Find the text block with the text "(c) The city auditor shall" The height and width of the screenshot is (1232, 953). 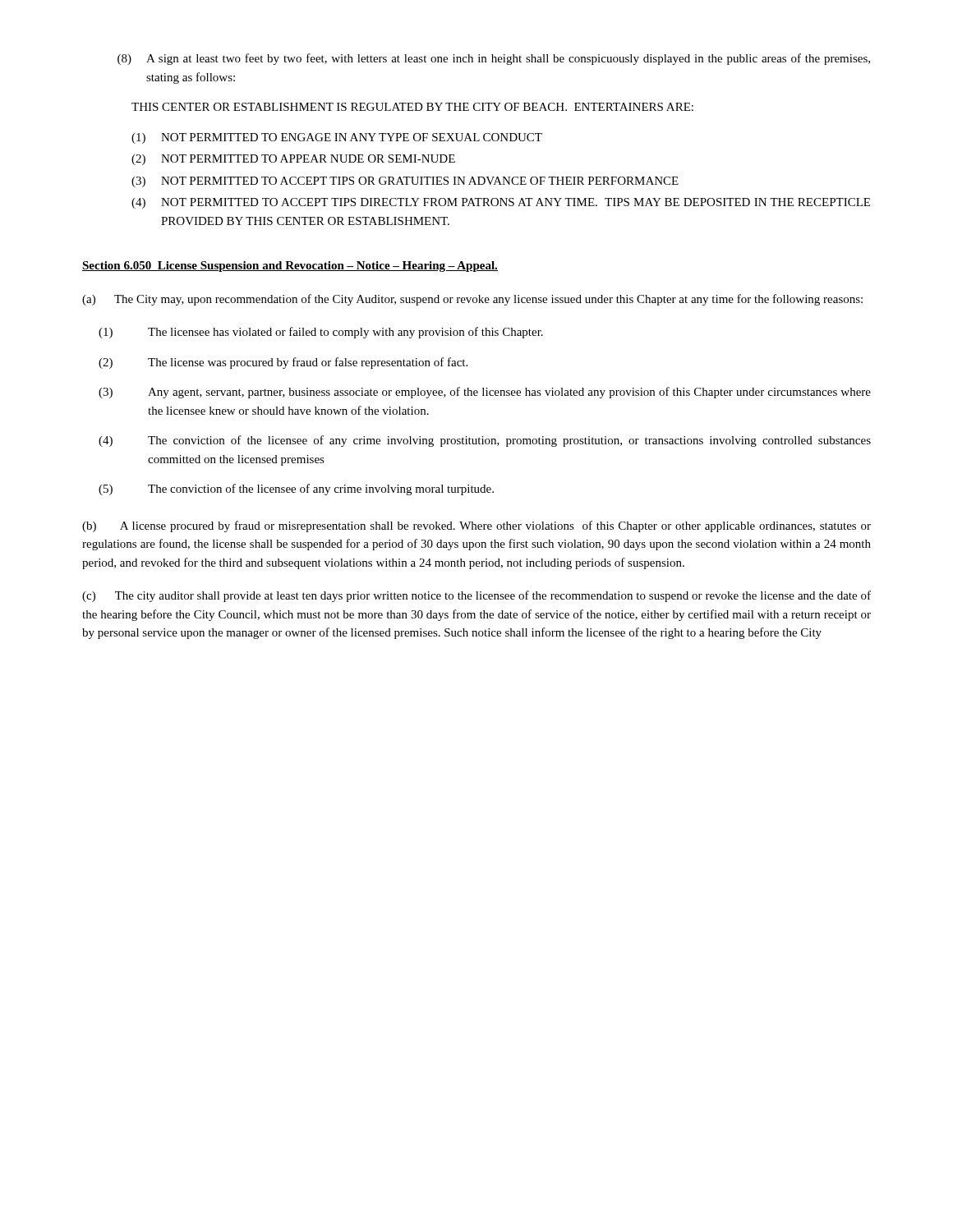click(476, 614)
